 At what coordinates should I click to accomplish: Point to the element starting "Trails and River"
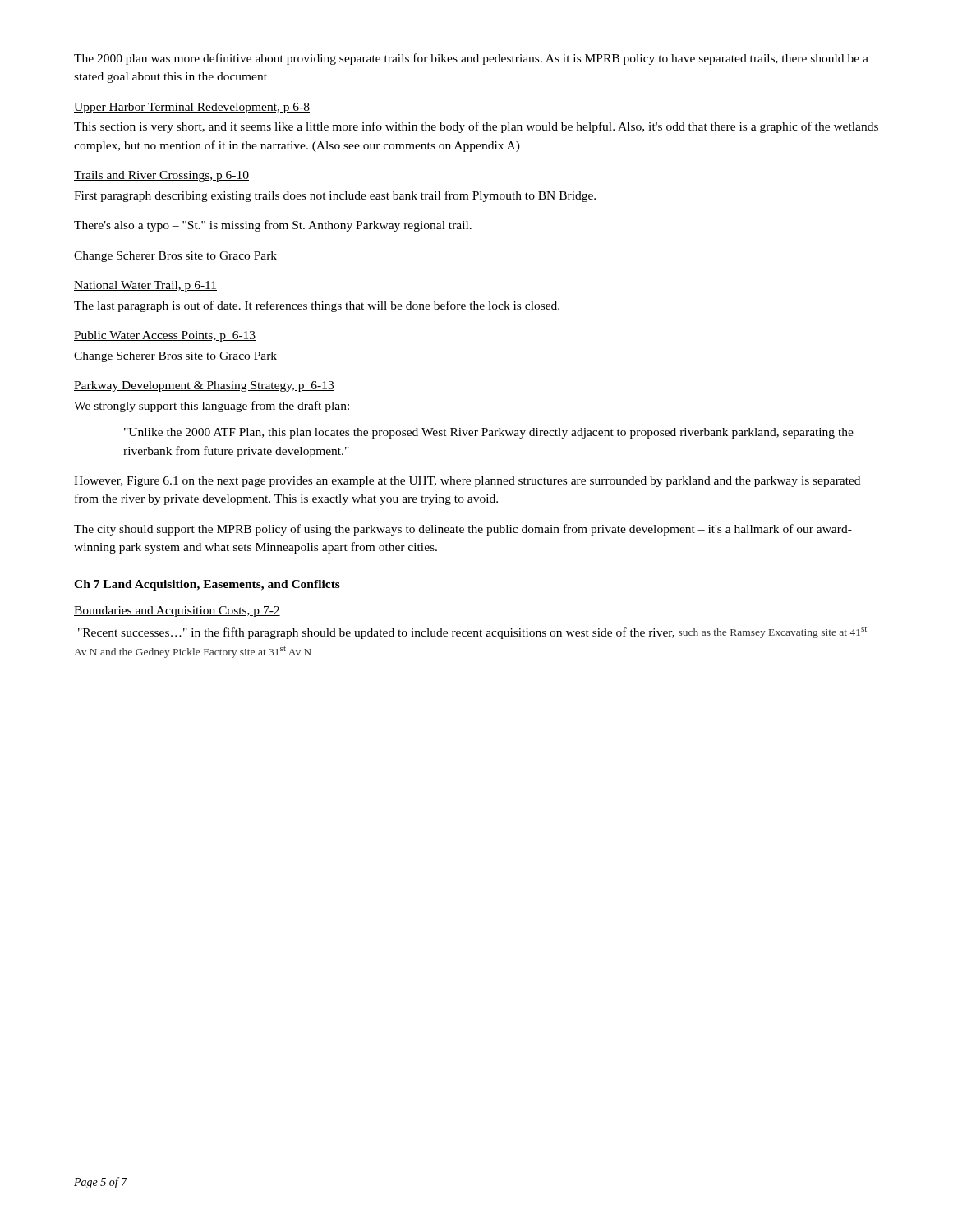tap(161, 175)
